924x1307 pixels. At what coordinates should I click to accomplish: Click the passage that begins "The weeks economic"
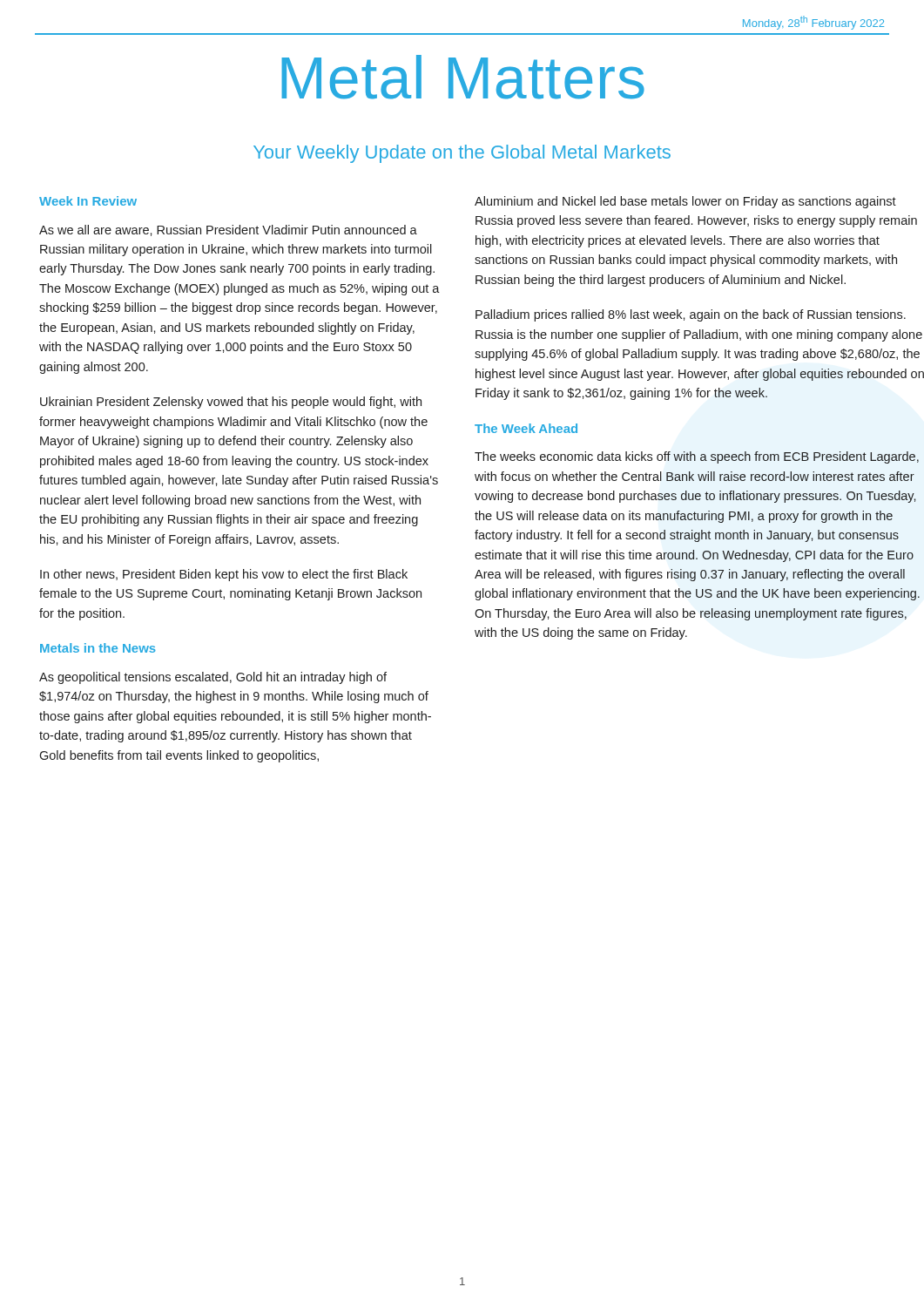pyautogui.click(x=698, y=545)
